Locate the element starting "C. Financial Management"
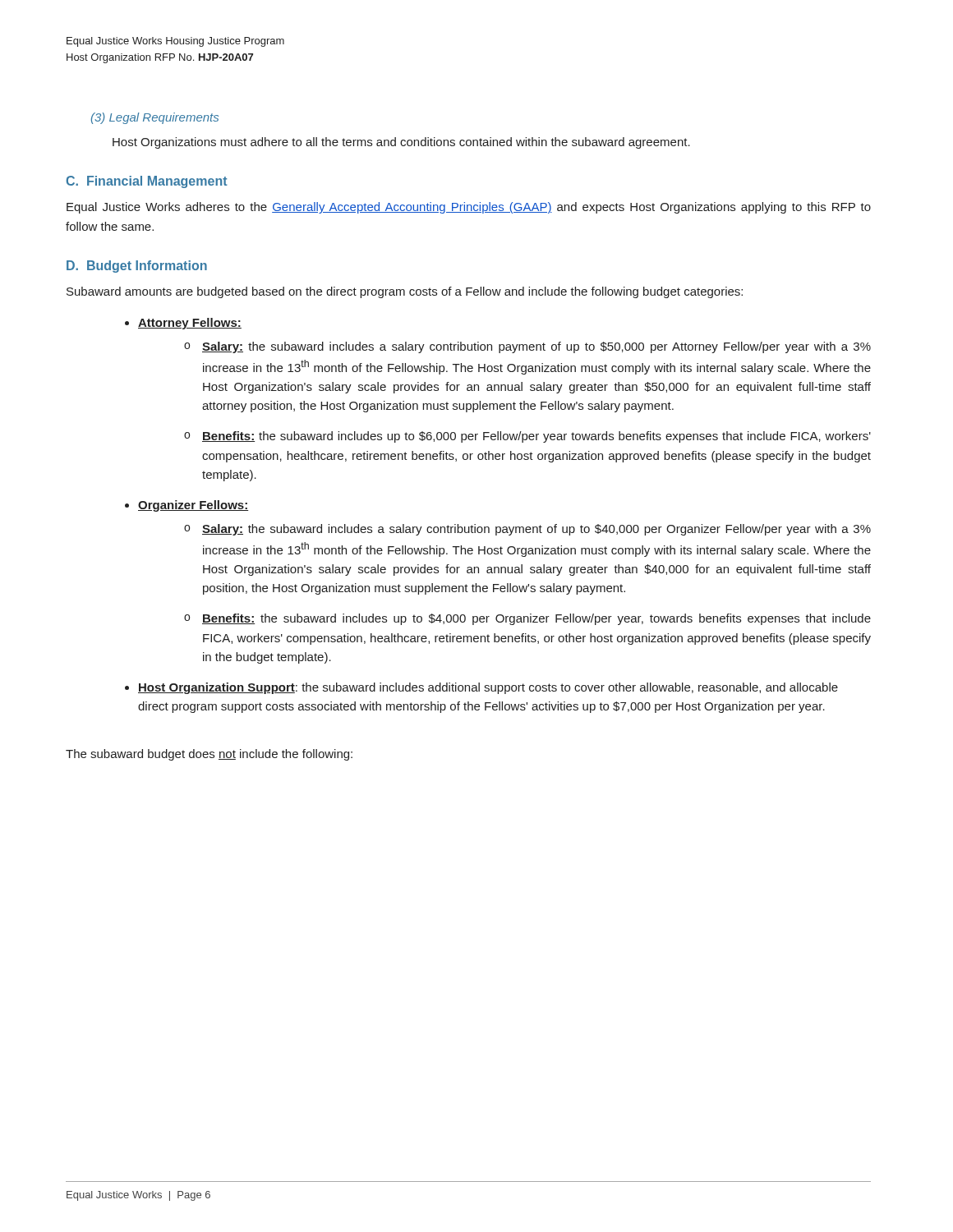 pos(146,181)
